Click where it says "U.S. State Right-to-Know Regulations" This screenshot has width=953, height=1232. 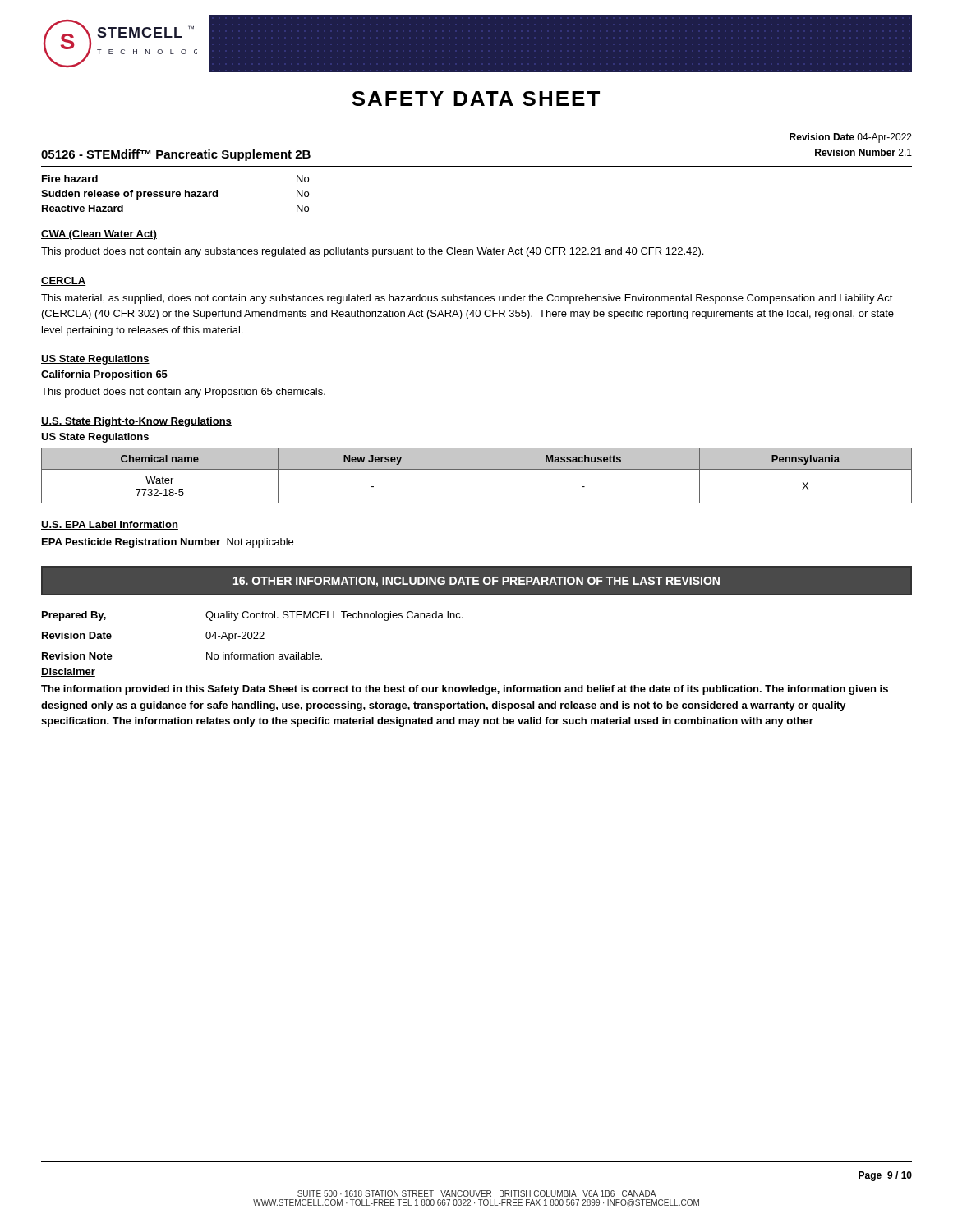pyautogui.click(x=136, y=420)
